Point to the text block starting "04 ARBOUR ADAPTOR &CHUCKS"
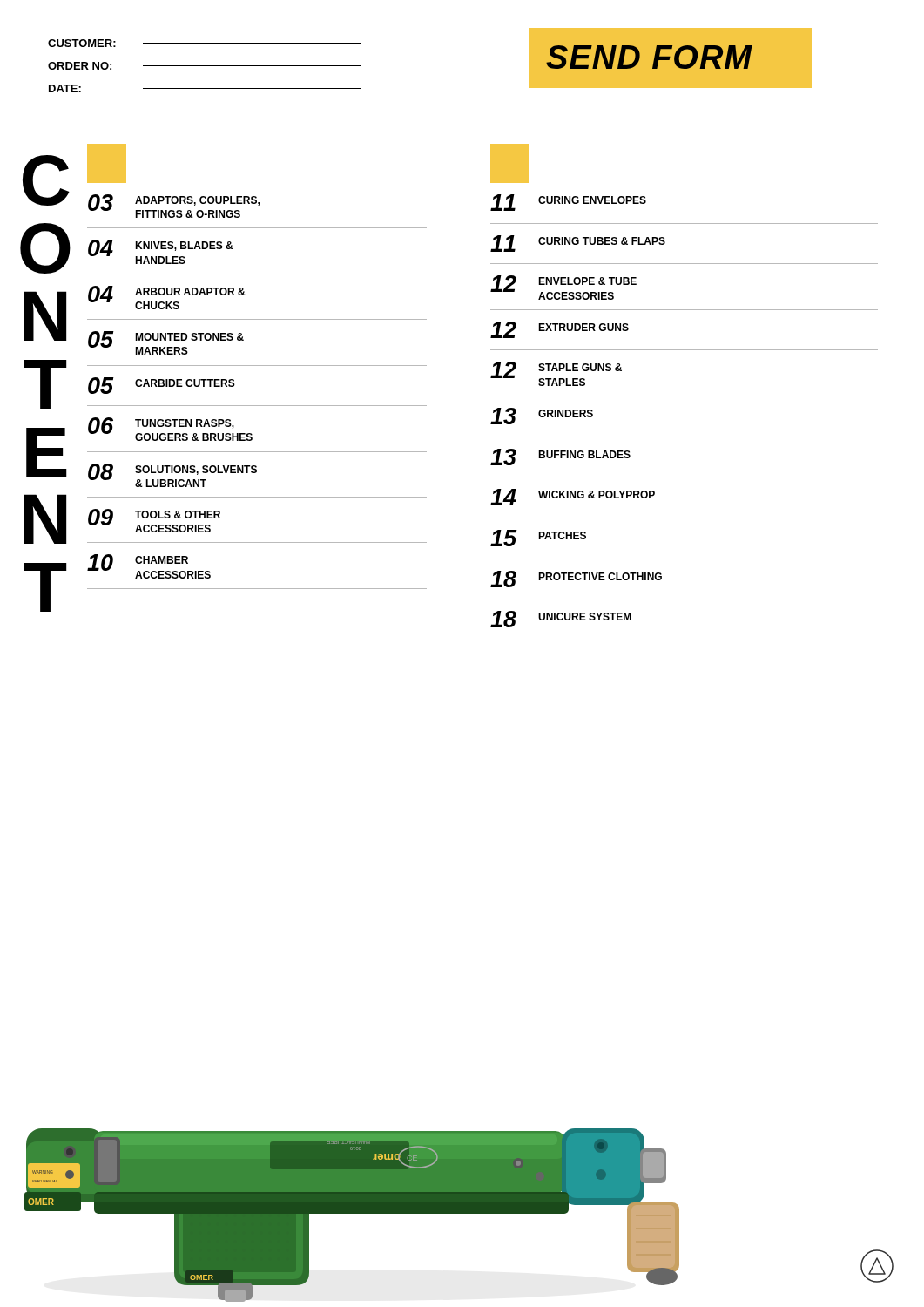Screen dimensions: 1307x924 257,297
